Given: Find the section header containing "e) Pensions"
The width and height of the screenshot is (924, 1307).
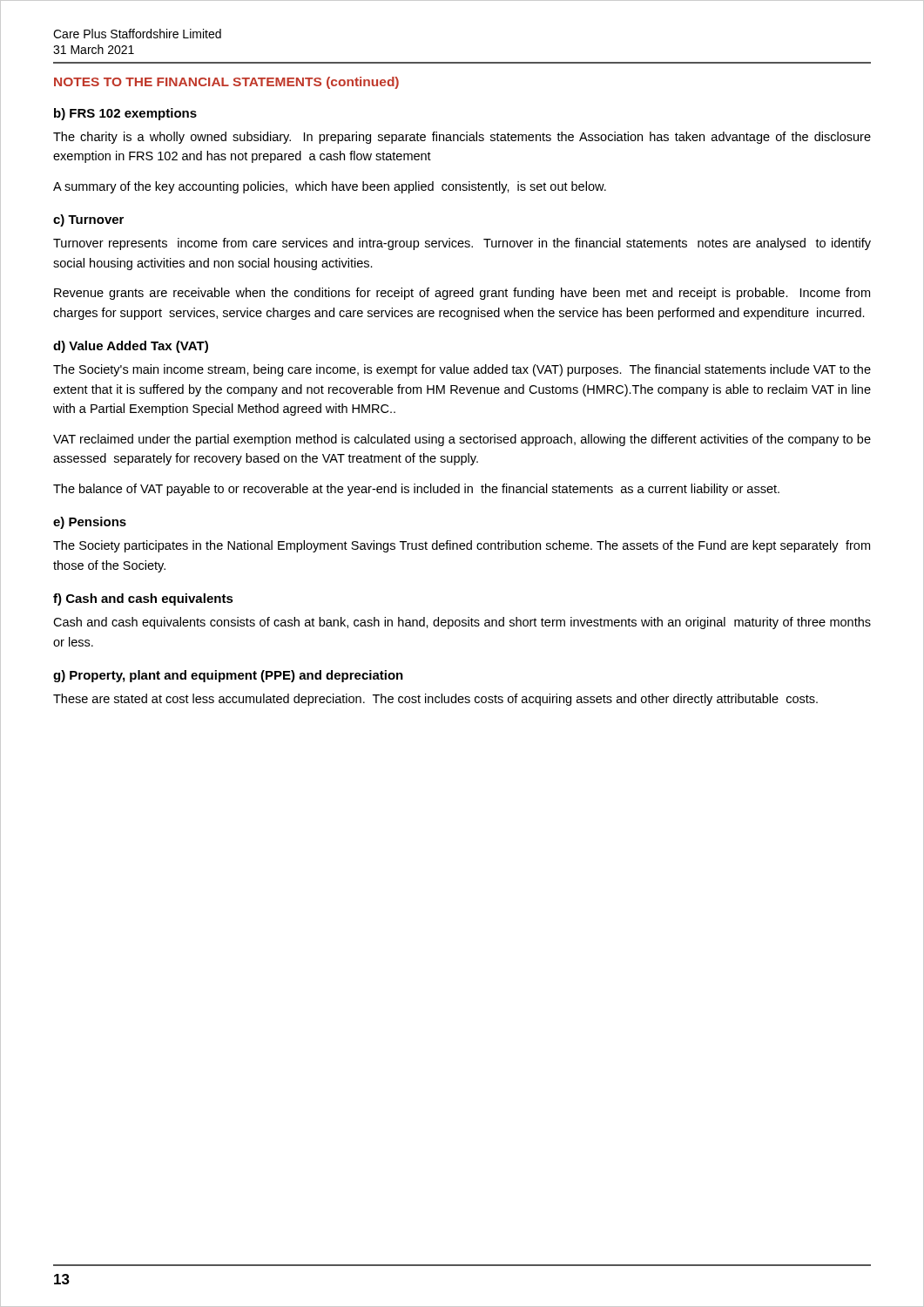Looking at the screenshot, I should tap(90, 522).
